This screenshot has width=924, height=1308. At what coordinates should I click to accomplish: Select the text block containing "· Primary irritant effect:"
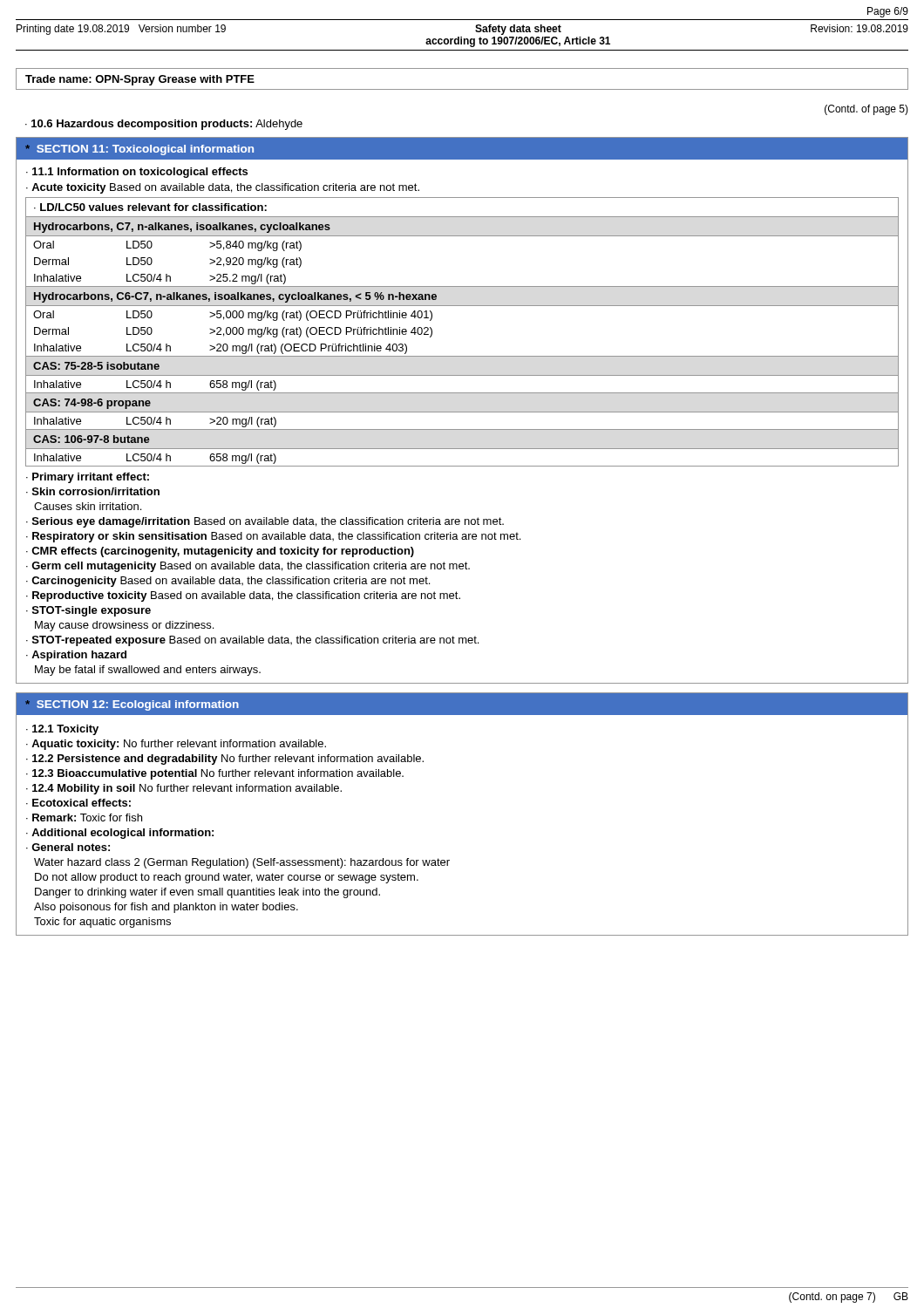coord(462,573)
